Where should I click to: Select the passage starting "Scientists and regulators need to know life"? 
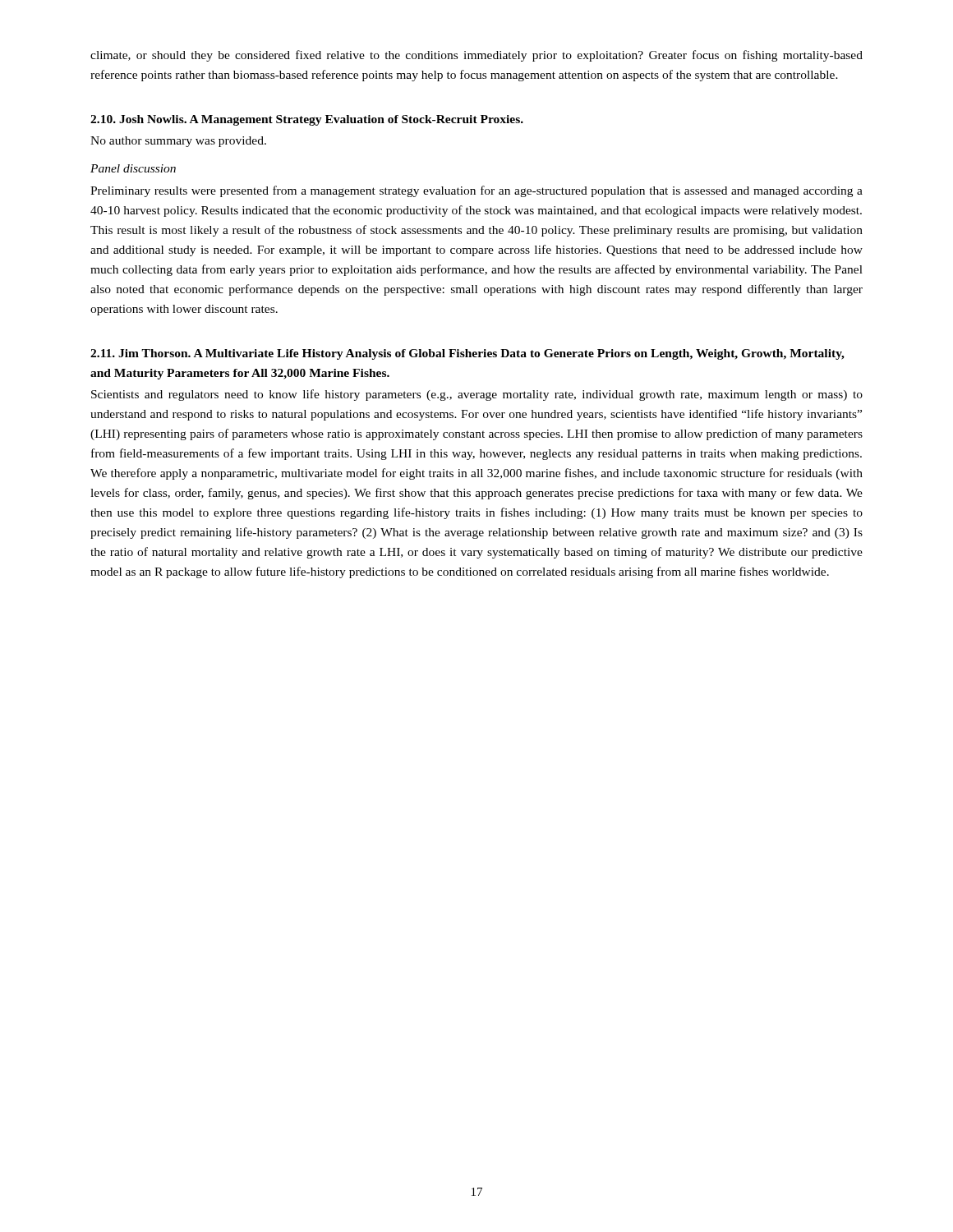click(476, 483)
